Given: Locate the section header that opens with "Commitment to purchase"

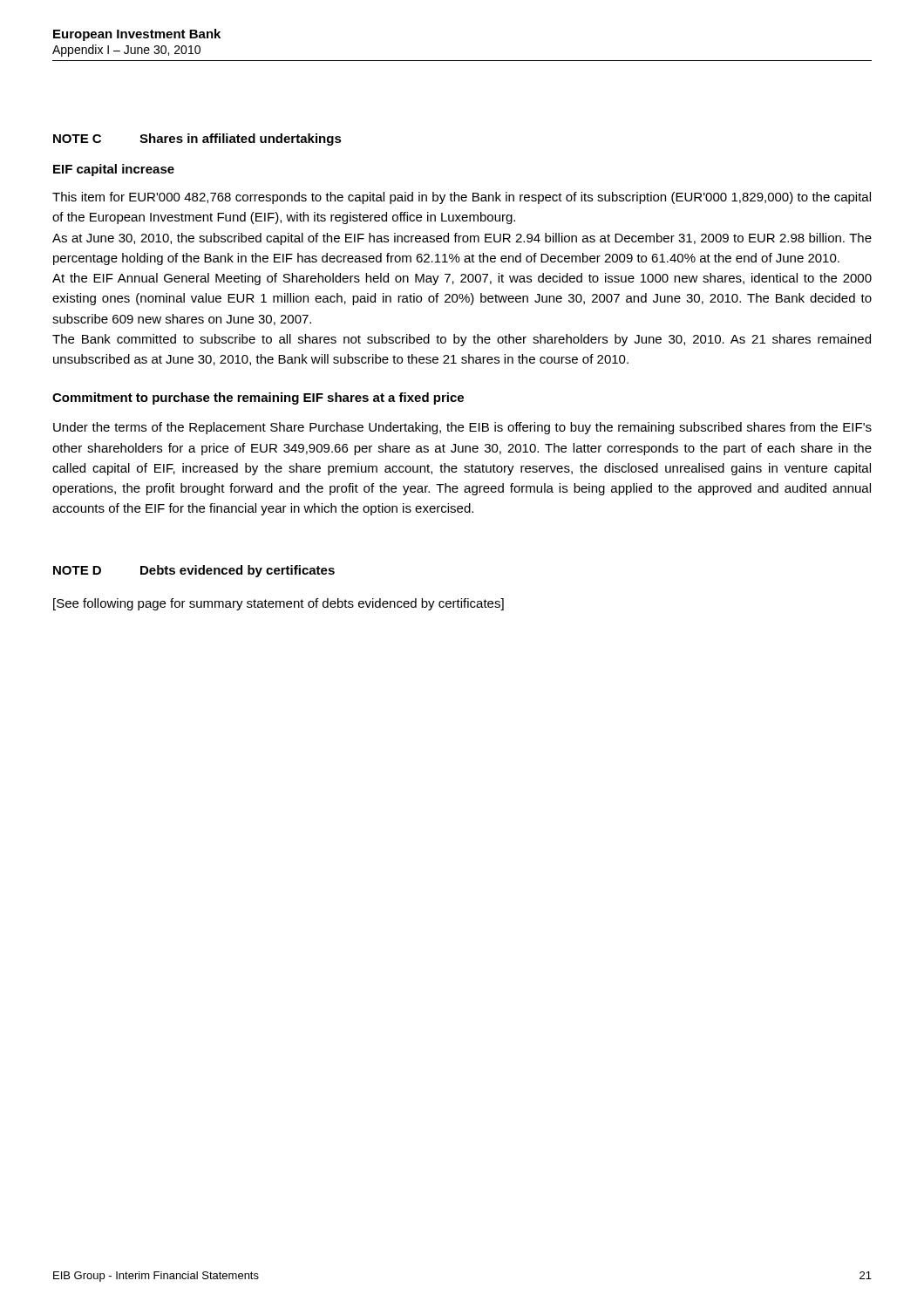Looking at the screenshot, I should [258, 397].
